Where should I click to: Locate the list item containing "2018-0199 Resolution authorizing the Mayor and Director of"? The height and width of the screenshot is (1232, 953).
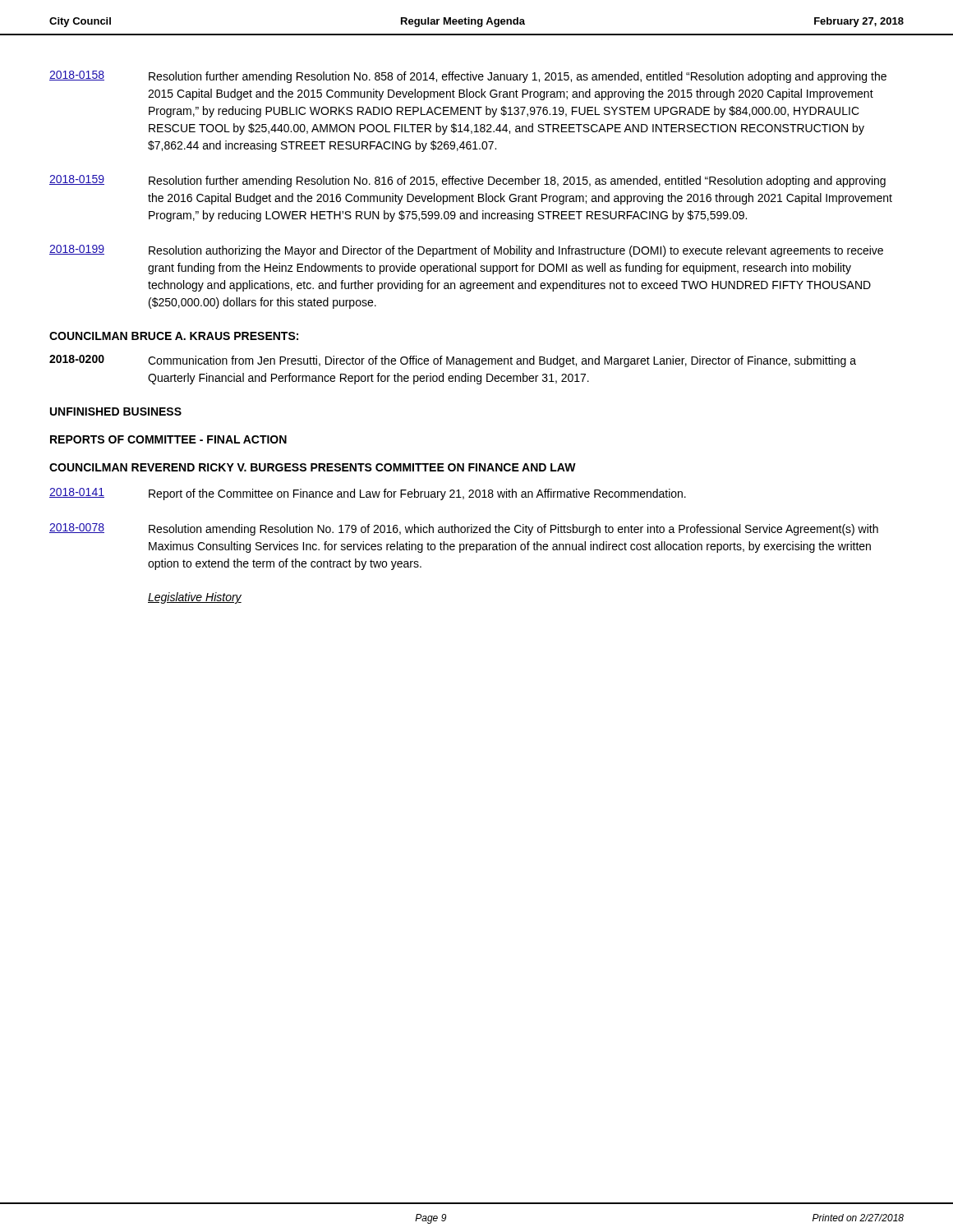pyautogui.click(x=476, y=277)
